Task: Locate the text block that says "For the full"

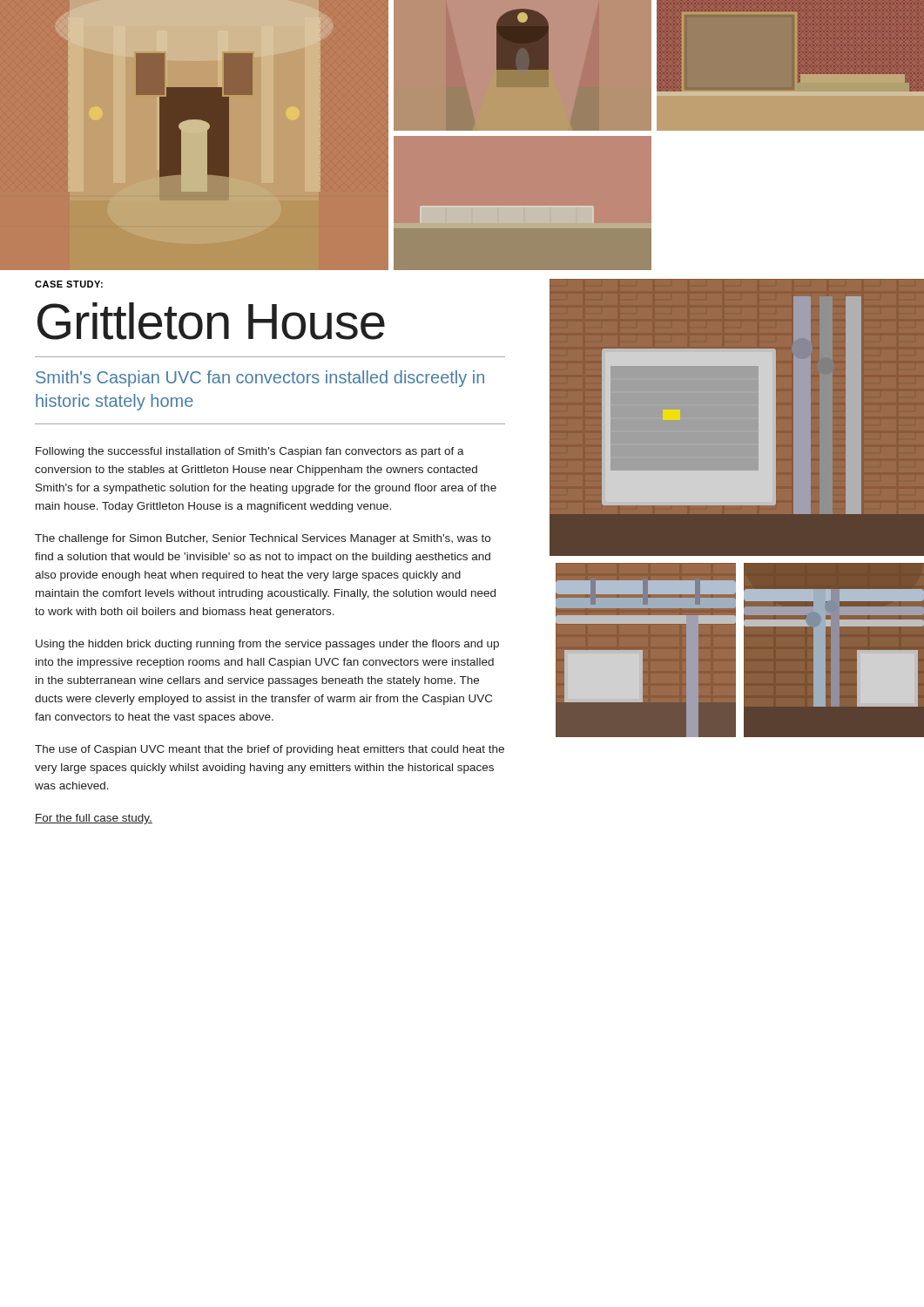Action: [94, 818]
